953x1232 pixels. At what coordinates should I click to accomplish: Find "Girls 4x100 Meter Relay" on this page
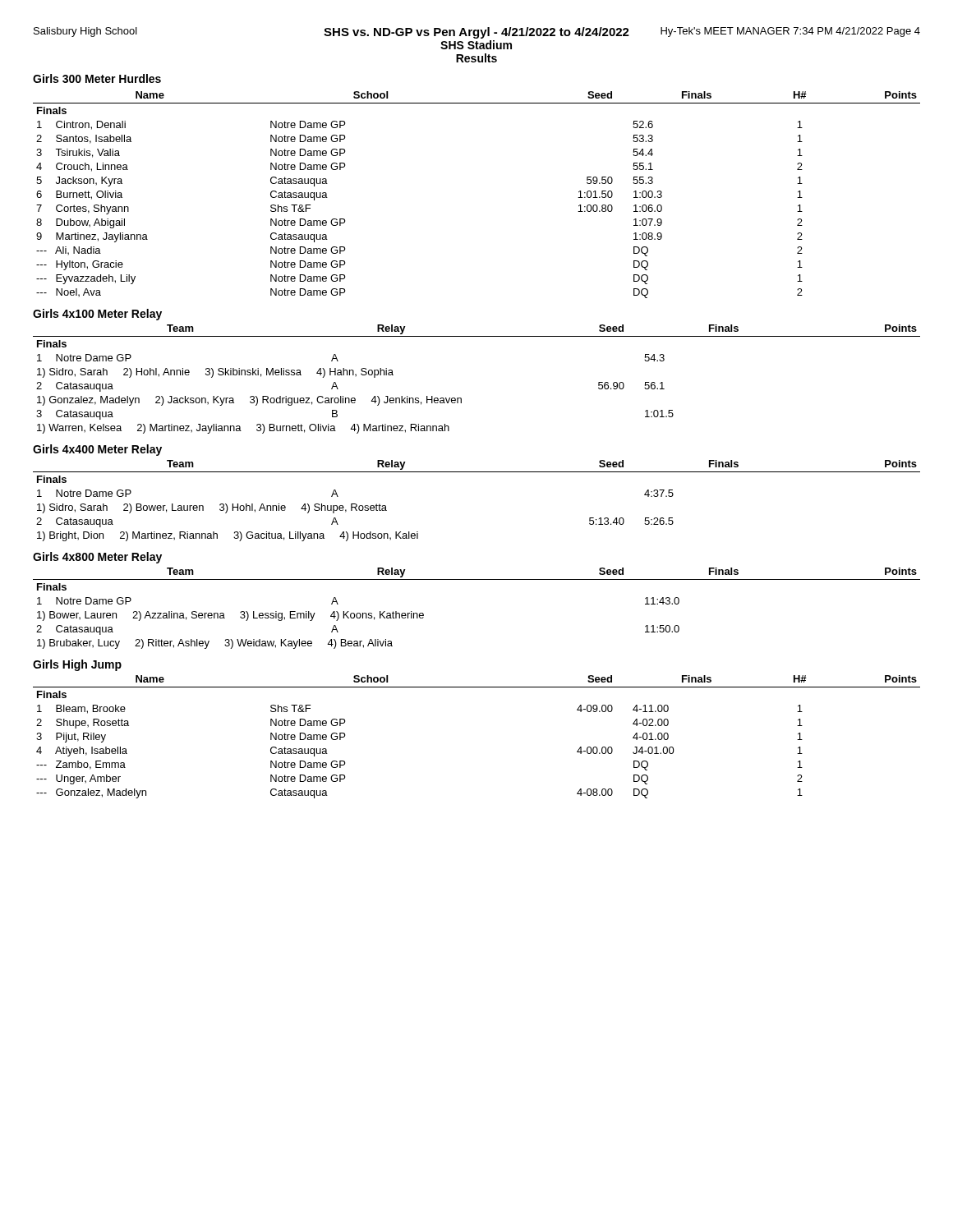[x=97, y=314]
